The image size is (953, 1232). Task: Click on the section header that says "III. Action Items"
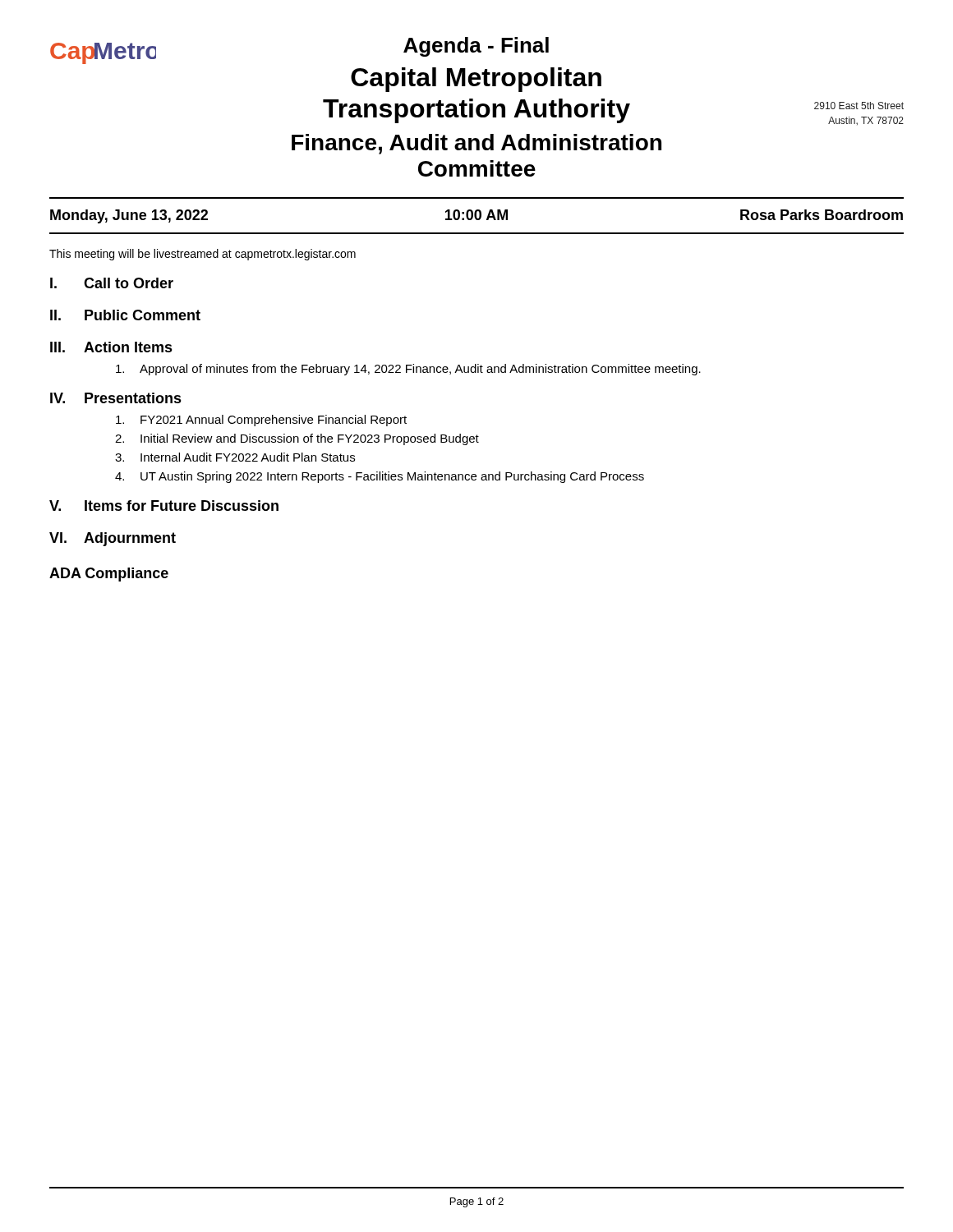tap(111, 348)
